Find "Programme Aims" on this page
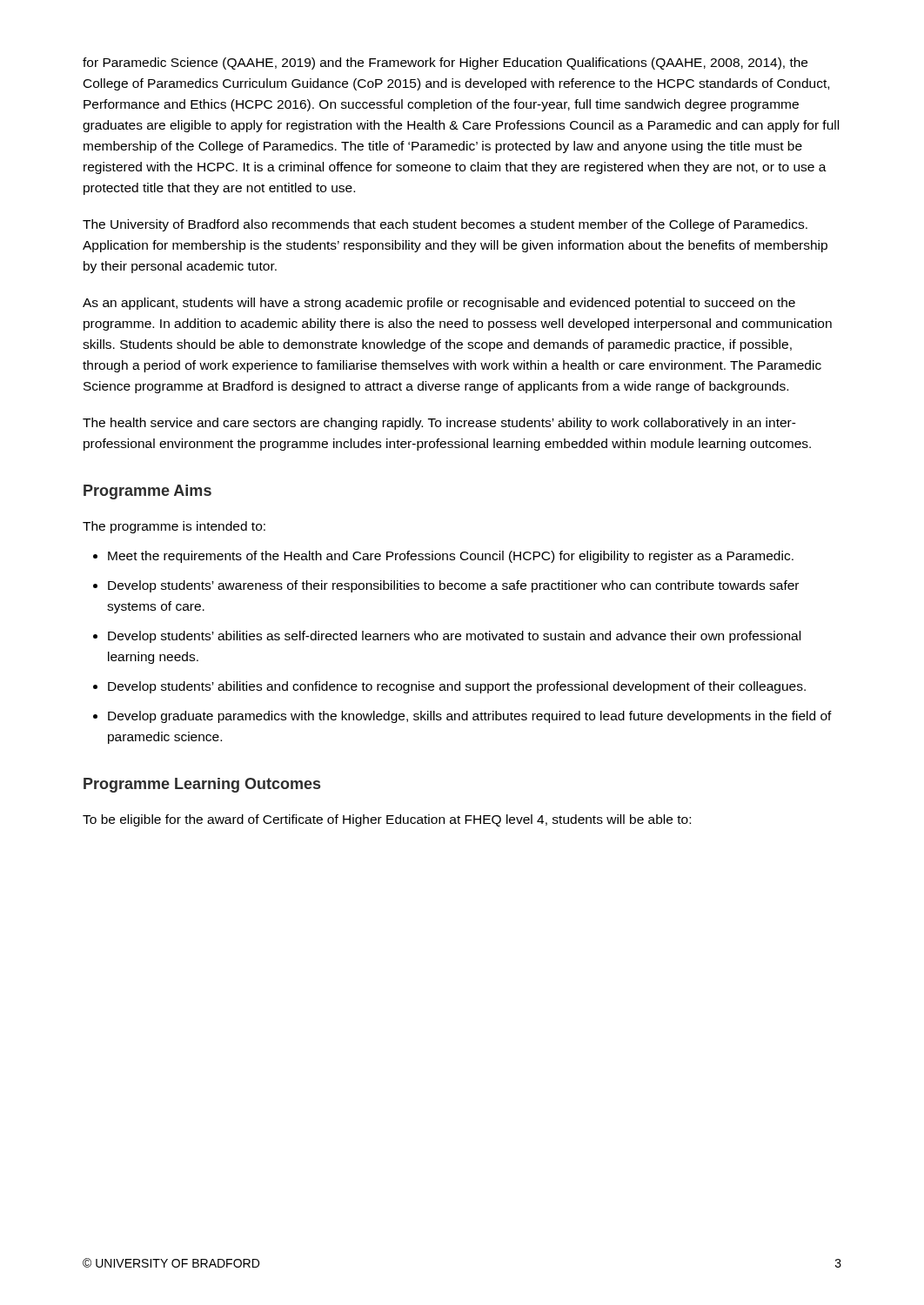924x1305 pixels. (147, 491)
